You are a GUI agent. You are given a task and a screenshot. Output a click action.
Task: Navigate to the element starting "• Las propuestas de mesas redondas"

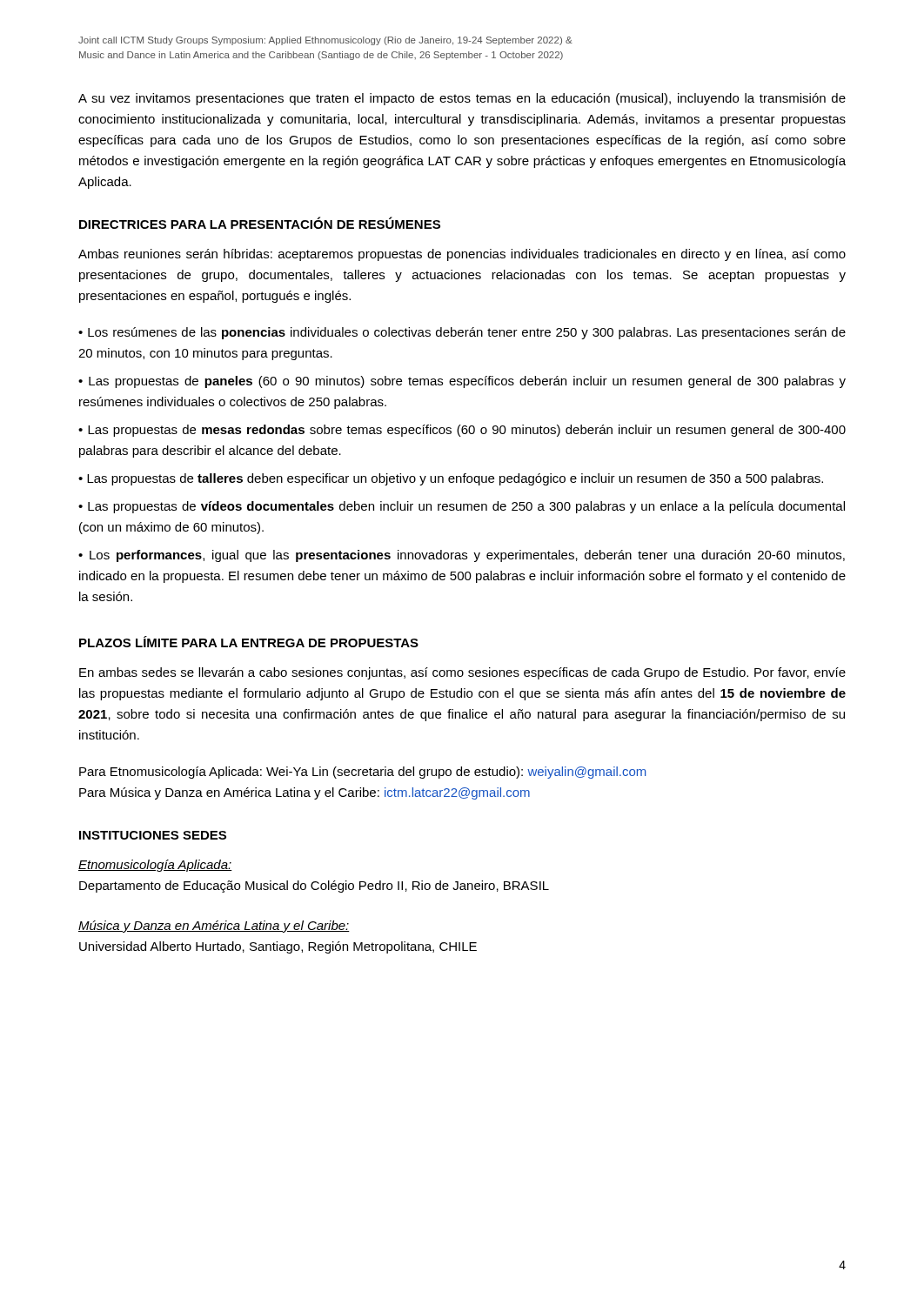coord(462,439)
